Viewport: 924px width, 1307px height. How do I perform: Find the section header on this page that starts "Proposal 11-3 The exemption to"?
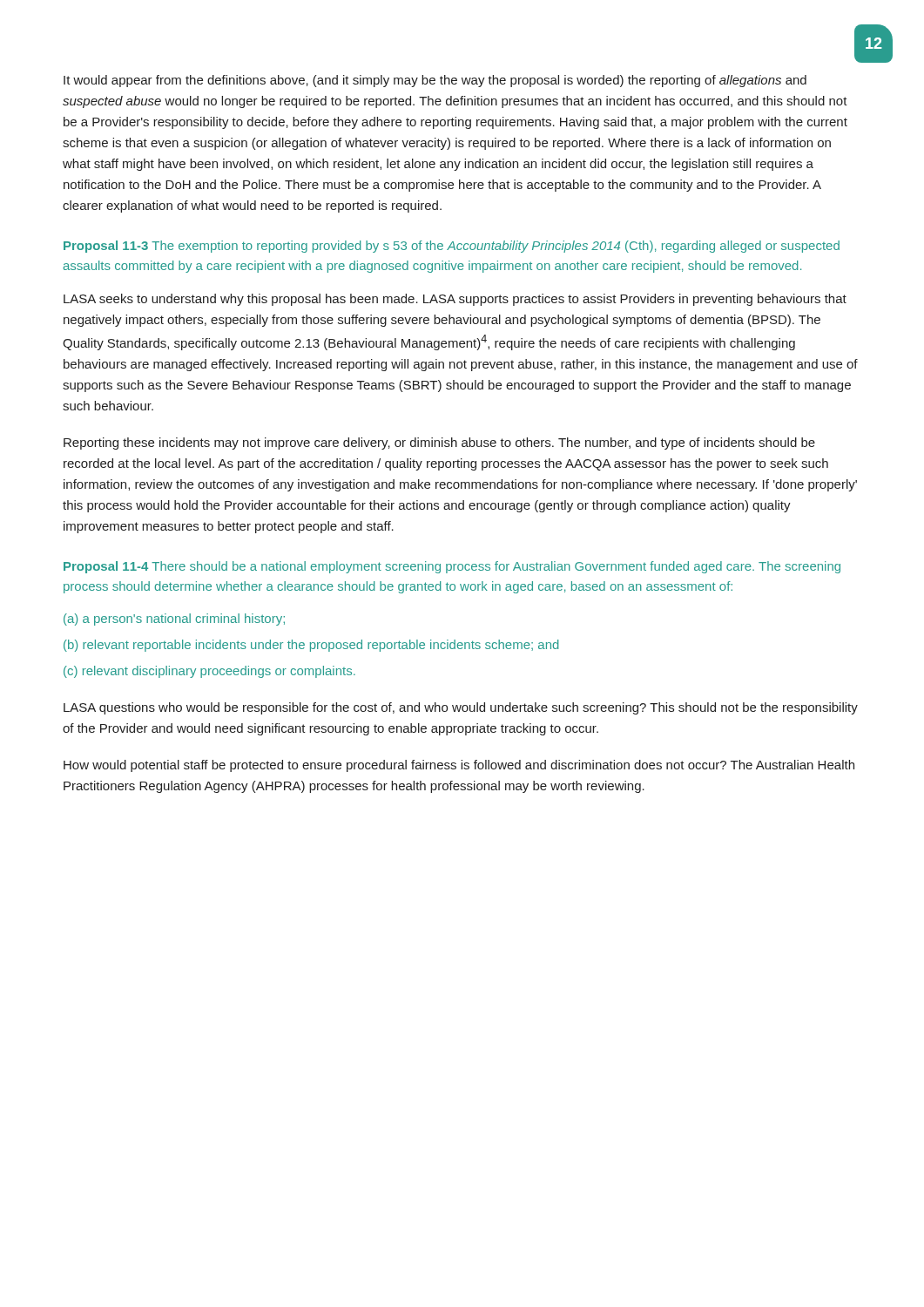pos(451,255)
